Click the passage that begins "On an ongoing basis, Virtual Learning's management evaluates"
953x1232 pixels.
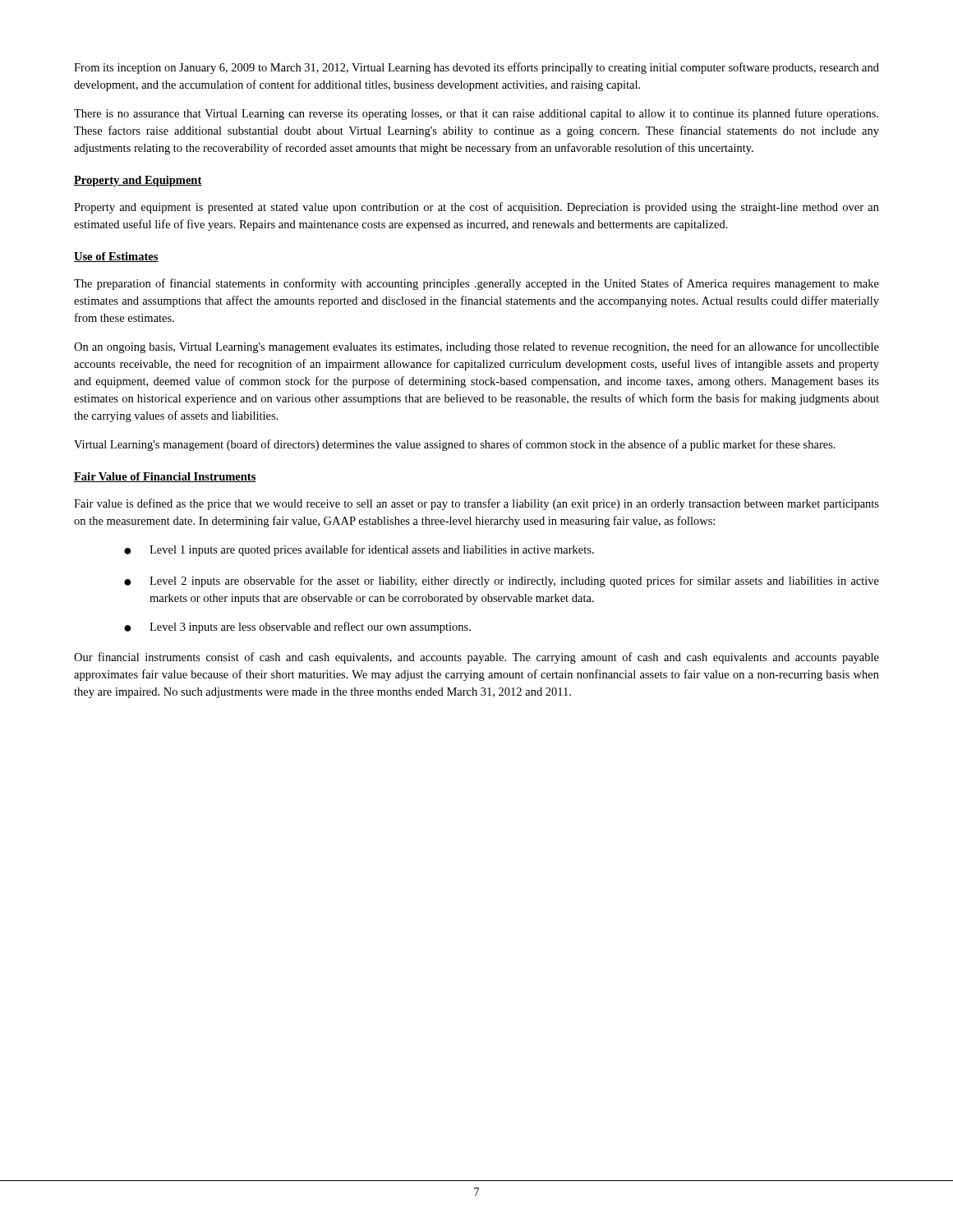pos(476,382)
